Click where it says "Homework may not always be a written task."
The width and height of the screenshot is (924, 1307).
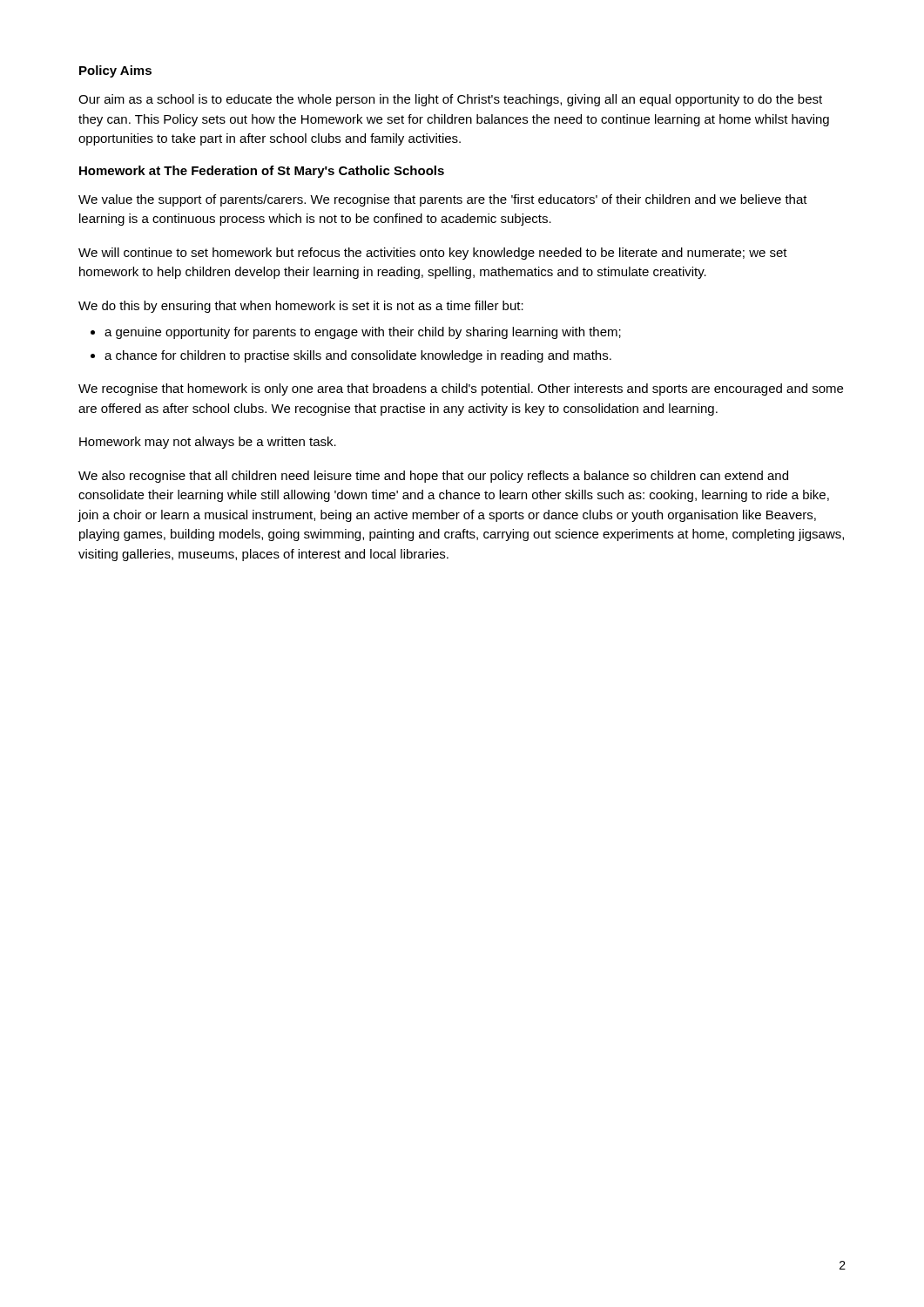click(x=208, y=441)
